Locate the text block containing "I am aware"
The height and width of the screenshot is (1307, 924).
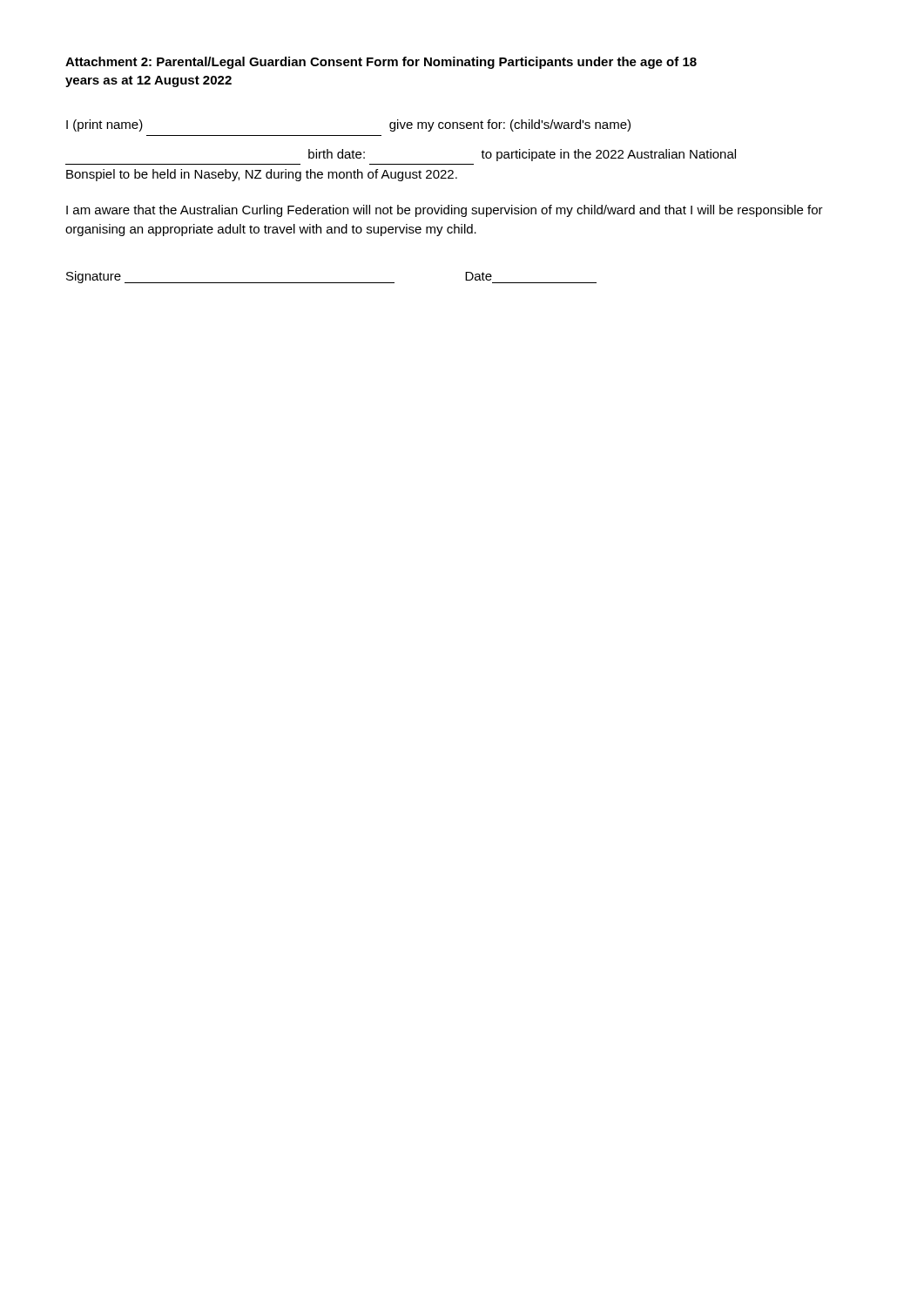point(444,219)
